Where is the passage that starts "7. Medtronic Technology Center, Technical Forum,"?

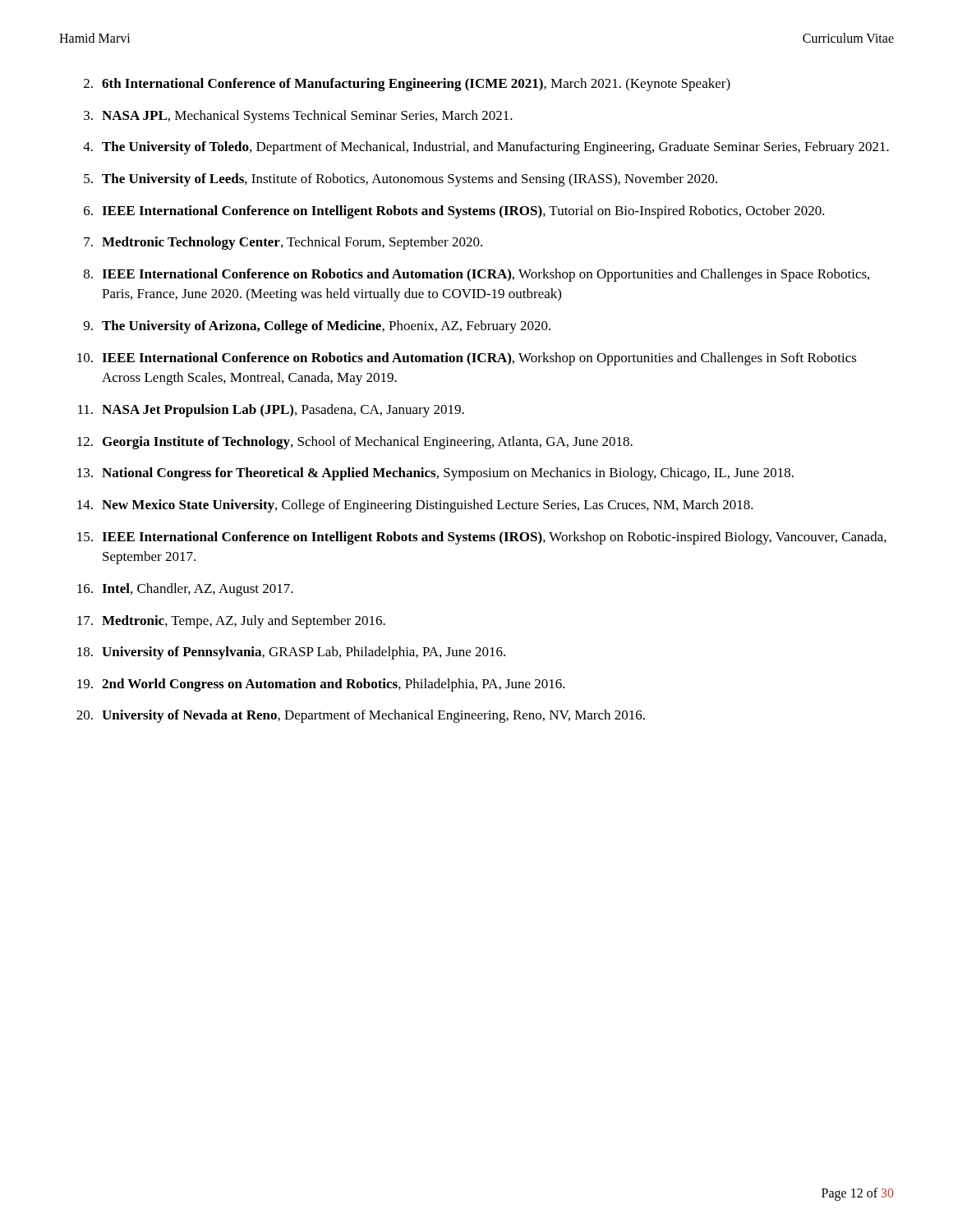point(476,243)
